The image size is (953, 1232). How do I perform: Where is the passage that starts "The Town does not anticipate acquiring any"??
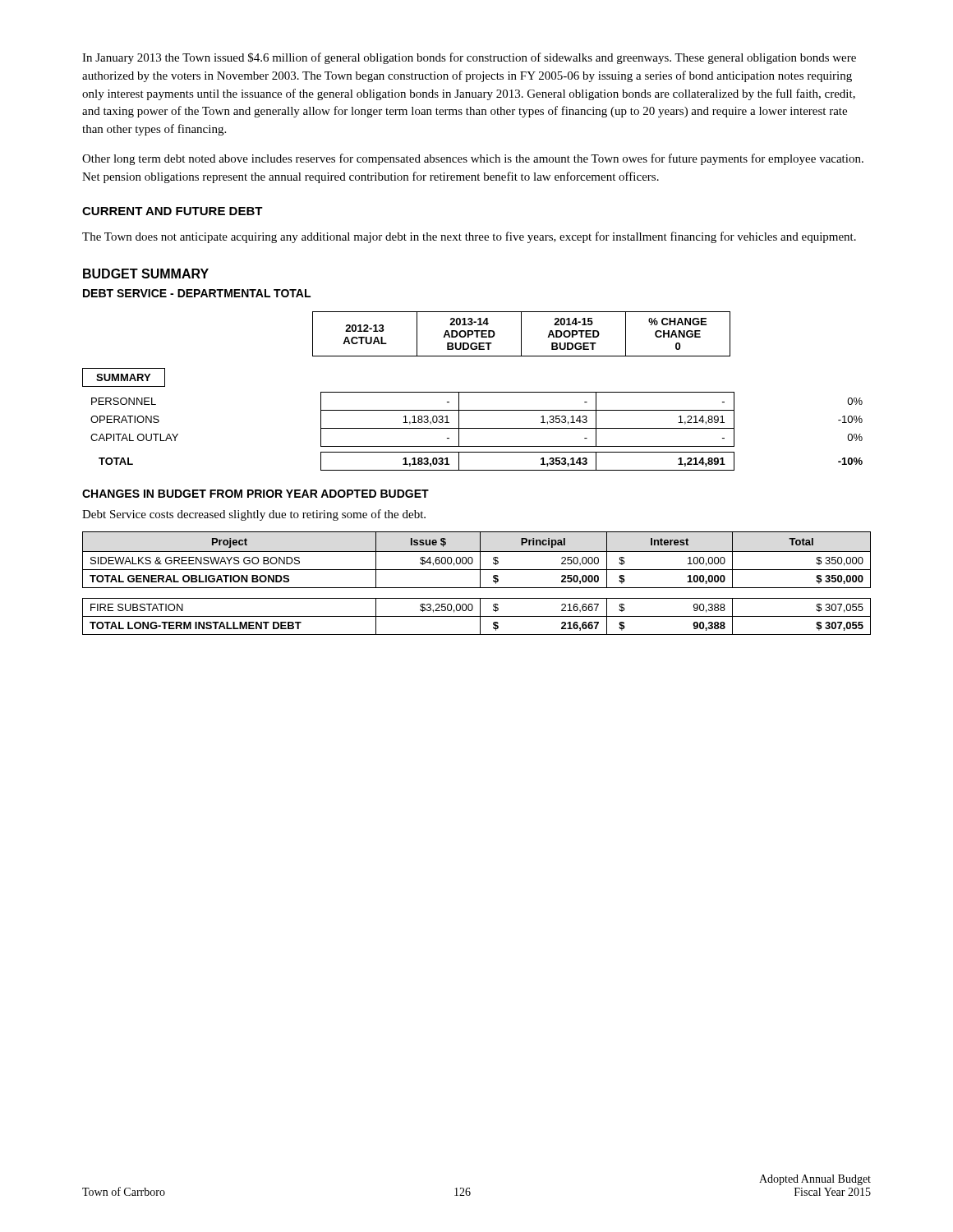tap(476, 237)
